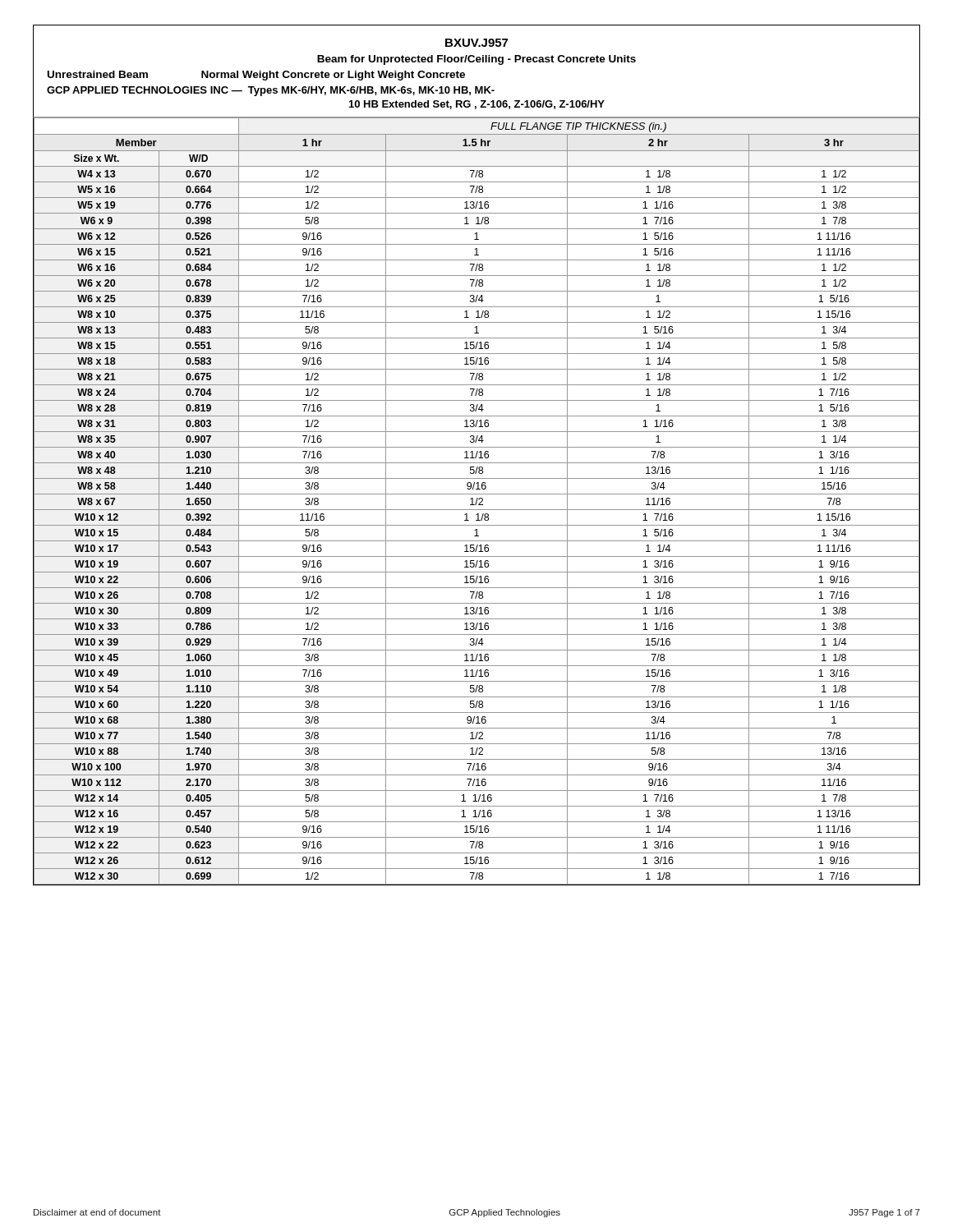Find the table that mentions "W10 x 100"

pyautogui.click(x=476, y=501)
